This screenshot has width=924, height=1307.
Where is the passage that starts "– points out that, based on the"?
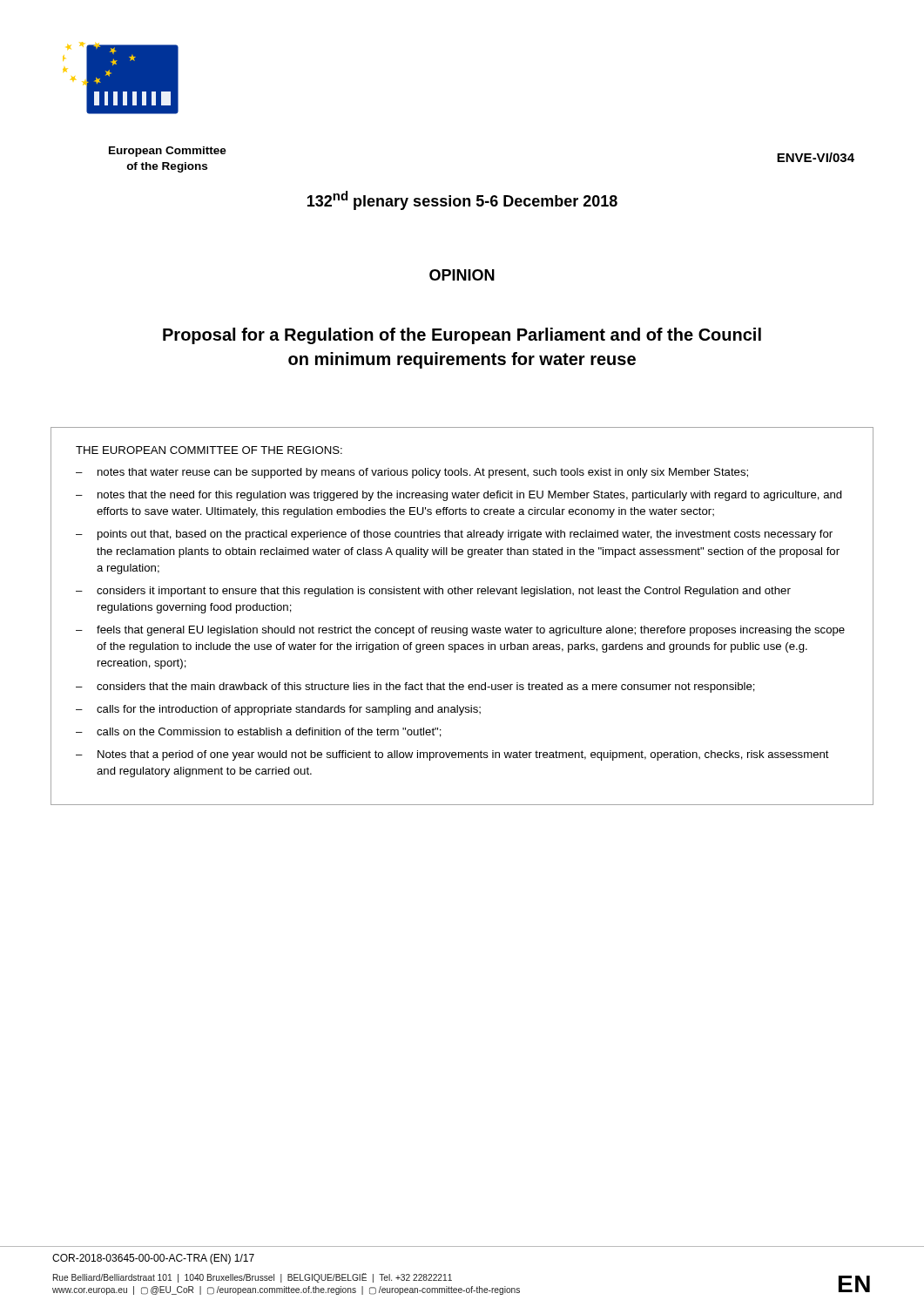click(462, 551)
